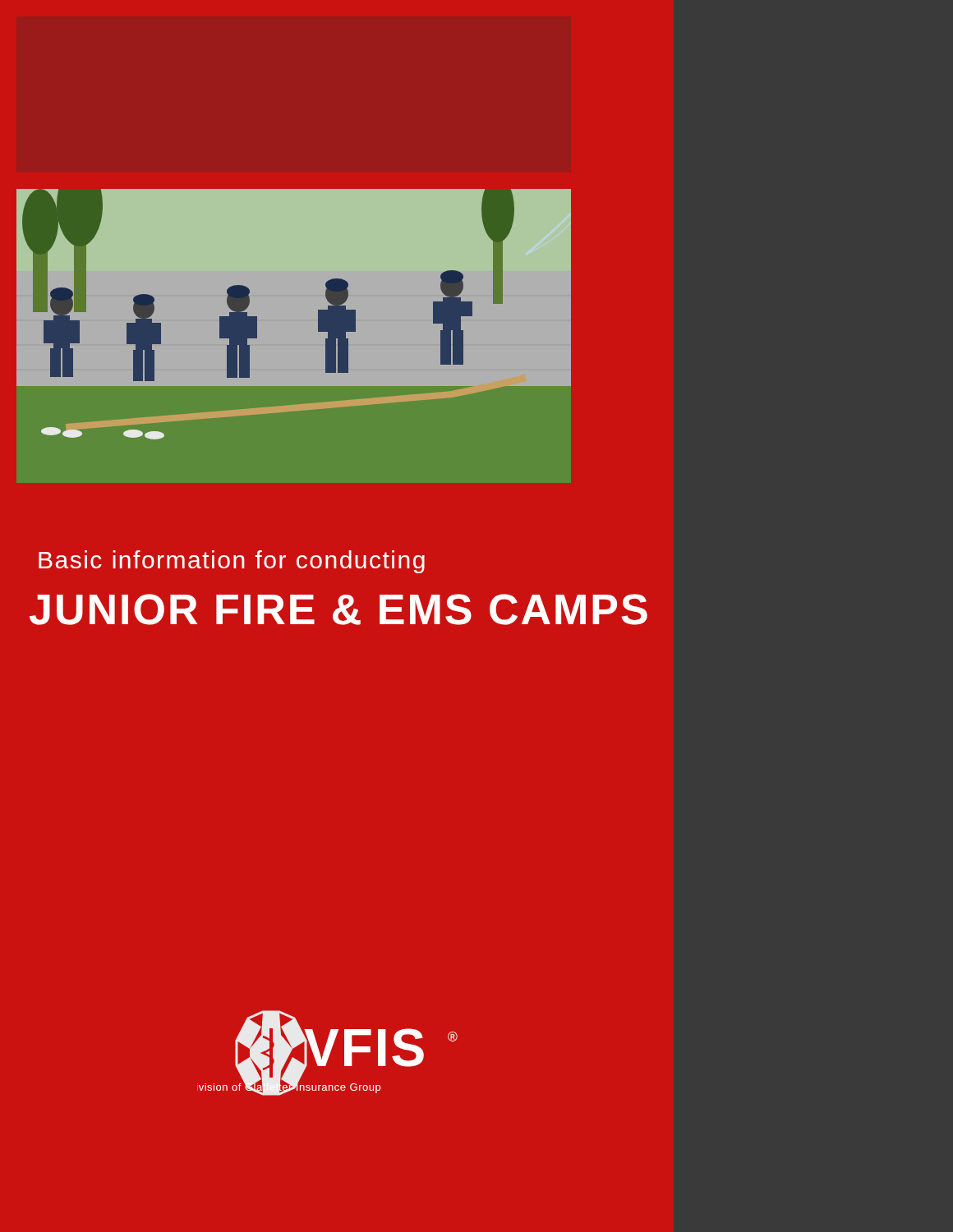Navigate to the region starting "Basic information for conducting"
The width and height of the screenshot is (953, 1232).
coord(232,560)
